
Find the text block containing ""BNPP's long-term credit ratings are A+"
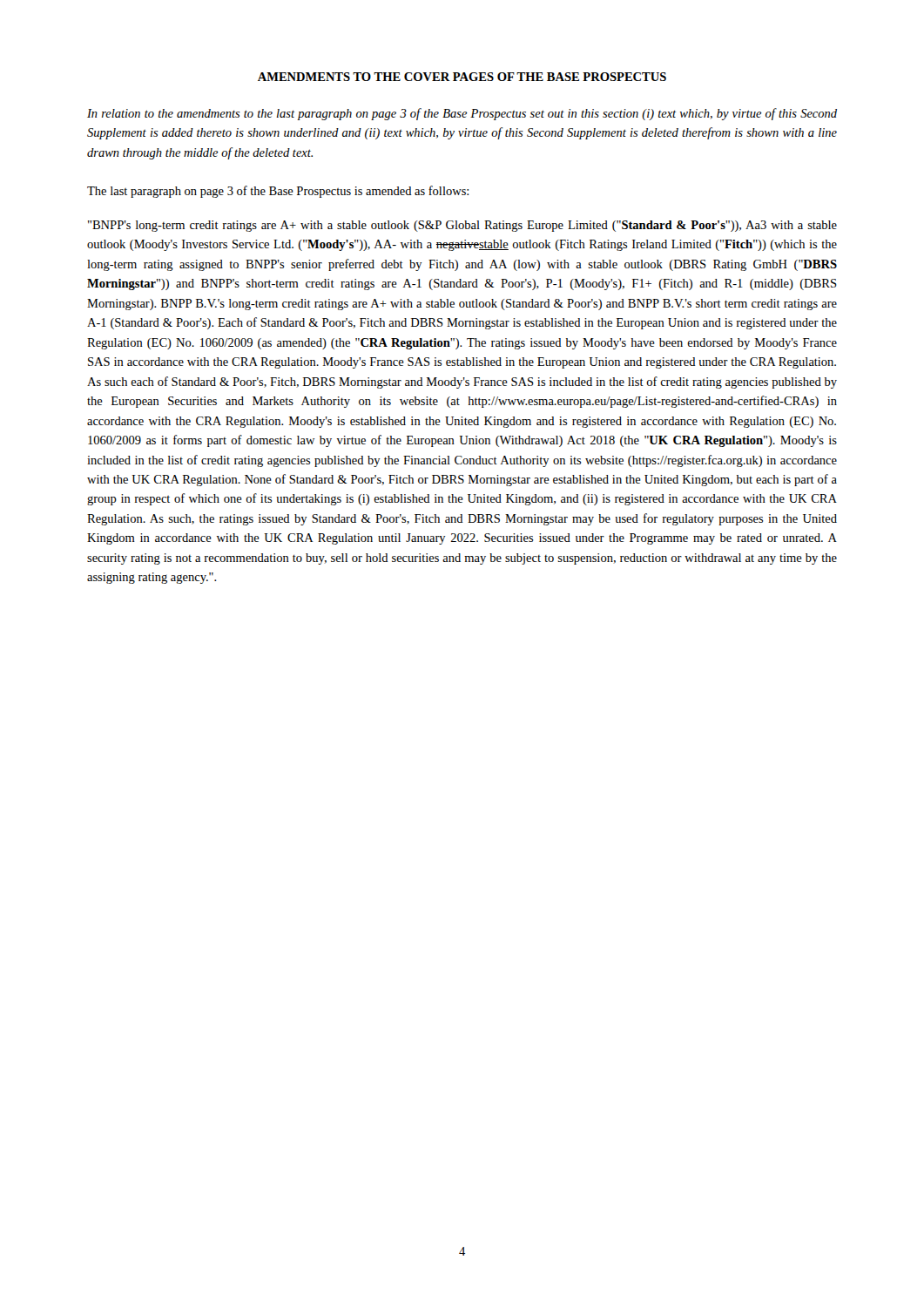[462, 401]
